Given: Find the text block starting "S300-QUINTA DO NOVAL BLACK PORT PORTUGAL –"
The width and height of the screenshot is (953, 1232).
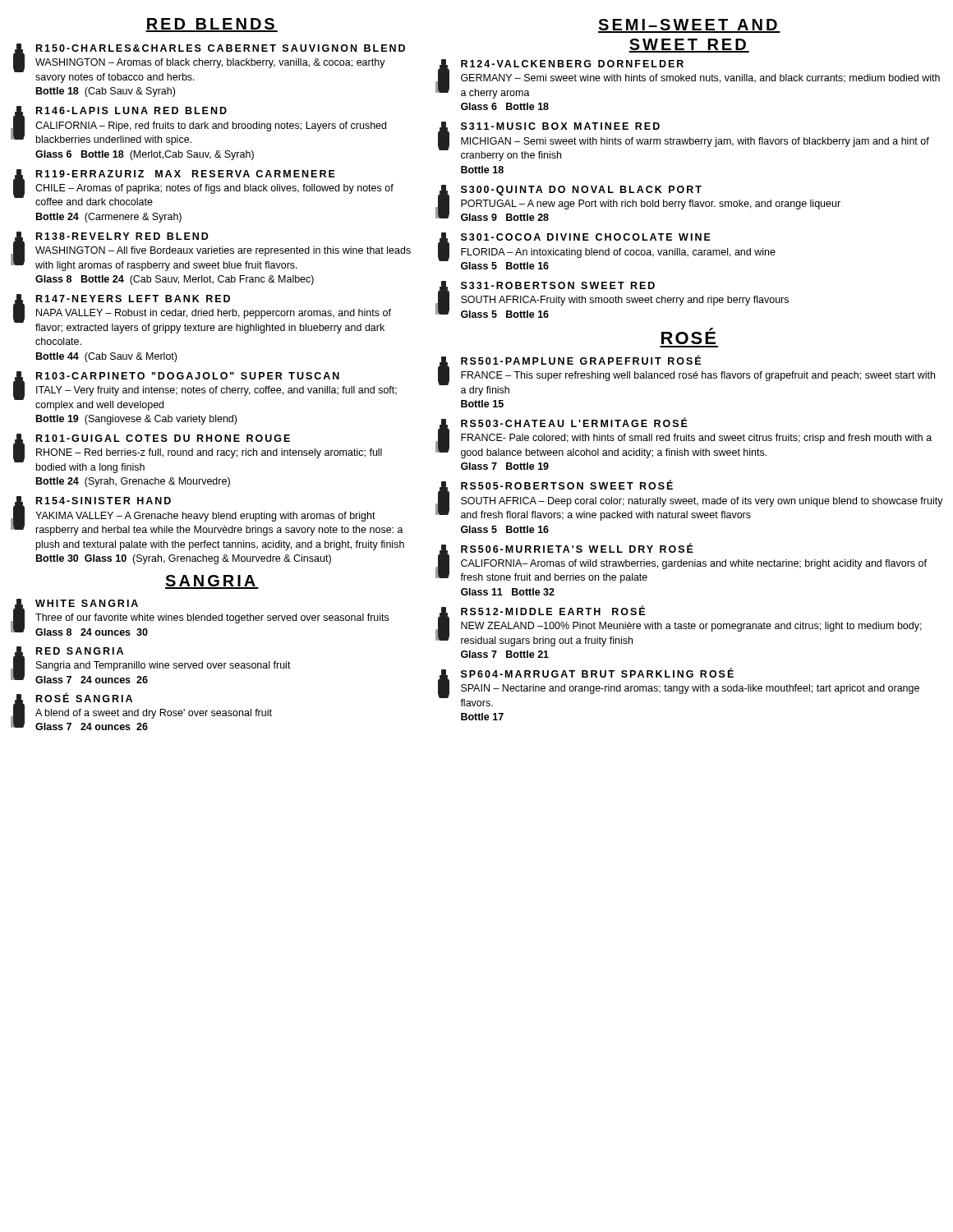Looking at the screenshot, I should 689,203.
